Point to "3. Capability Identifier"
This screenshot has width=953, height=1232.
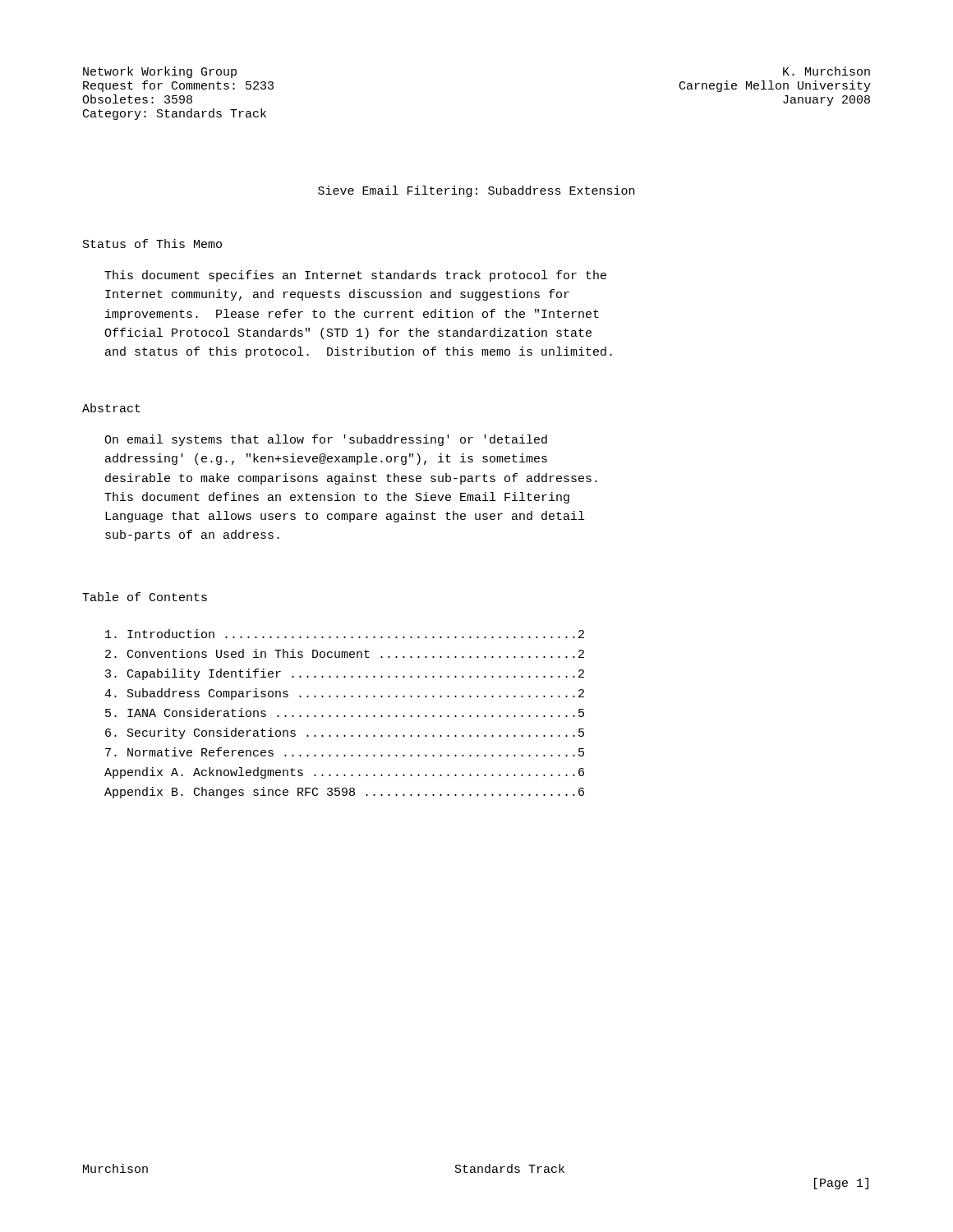coord(334,675)
